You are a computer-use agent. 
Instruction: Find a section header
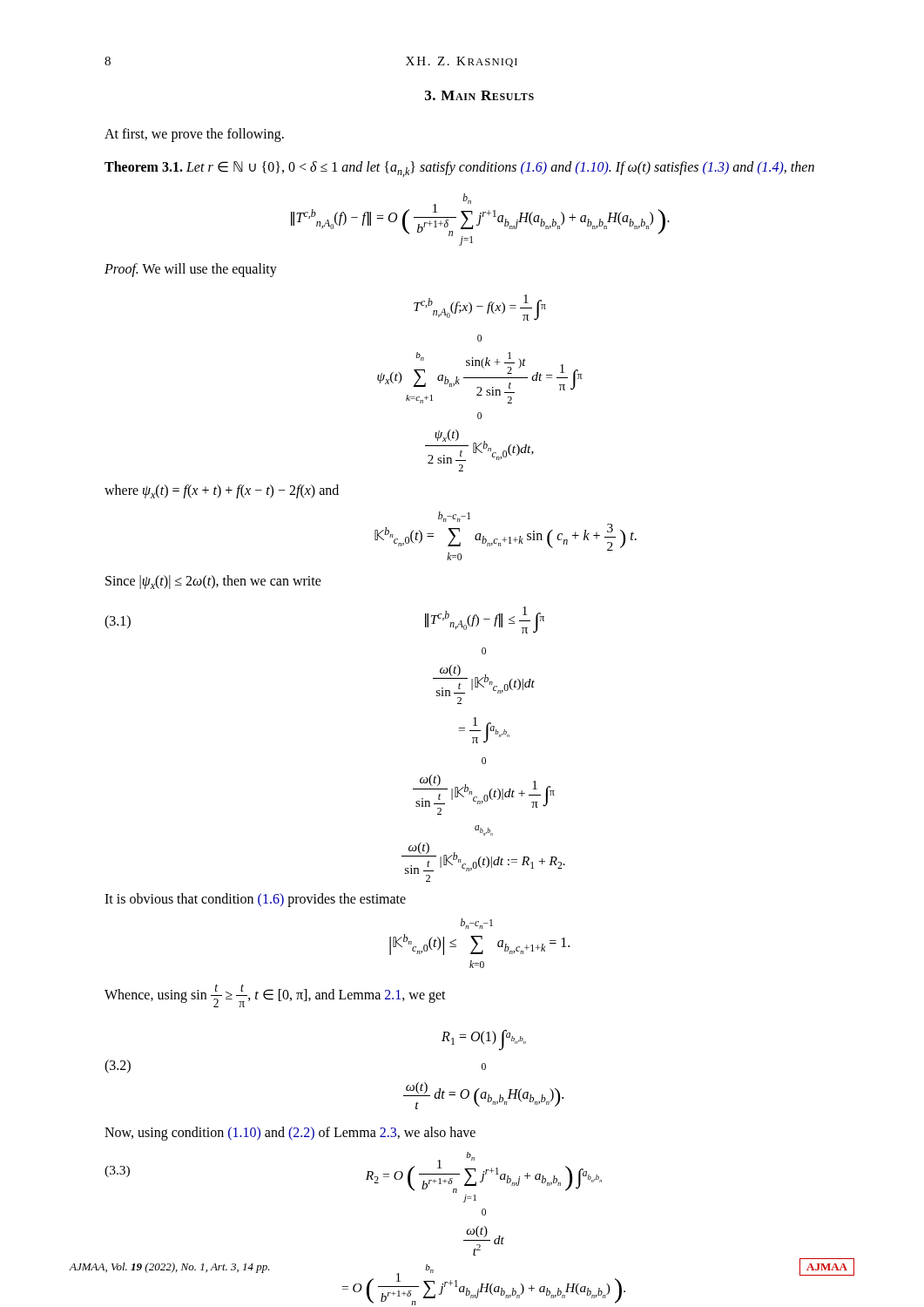(x=479, y=95)
